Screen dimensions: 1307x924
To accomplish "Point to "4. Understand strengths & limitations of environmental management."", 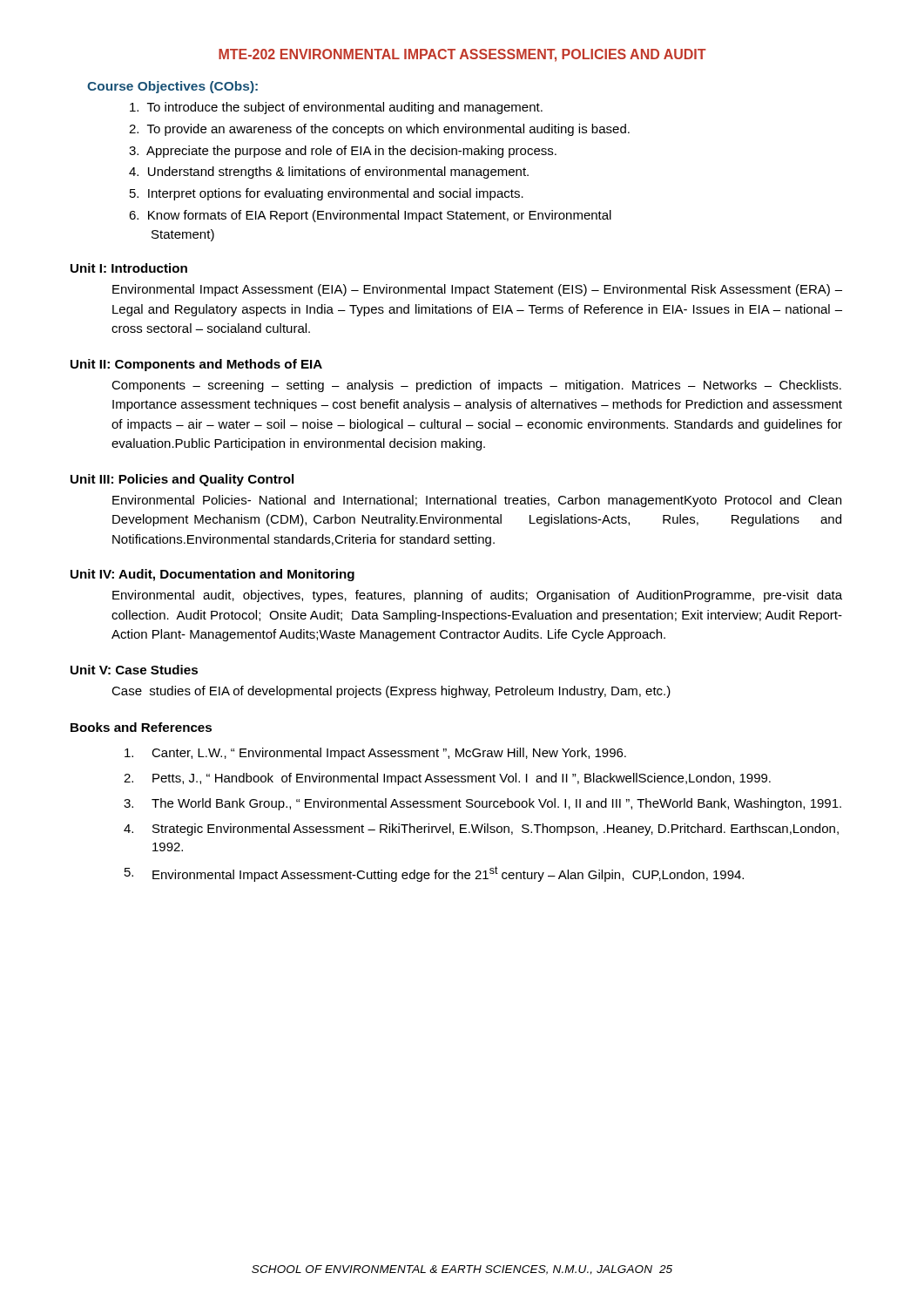I will pyautogui.click(x=329, y=171).
